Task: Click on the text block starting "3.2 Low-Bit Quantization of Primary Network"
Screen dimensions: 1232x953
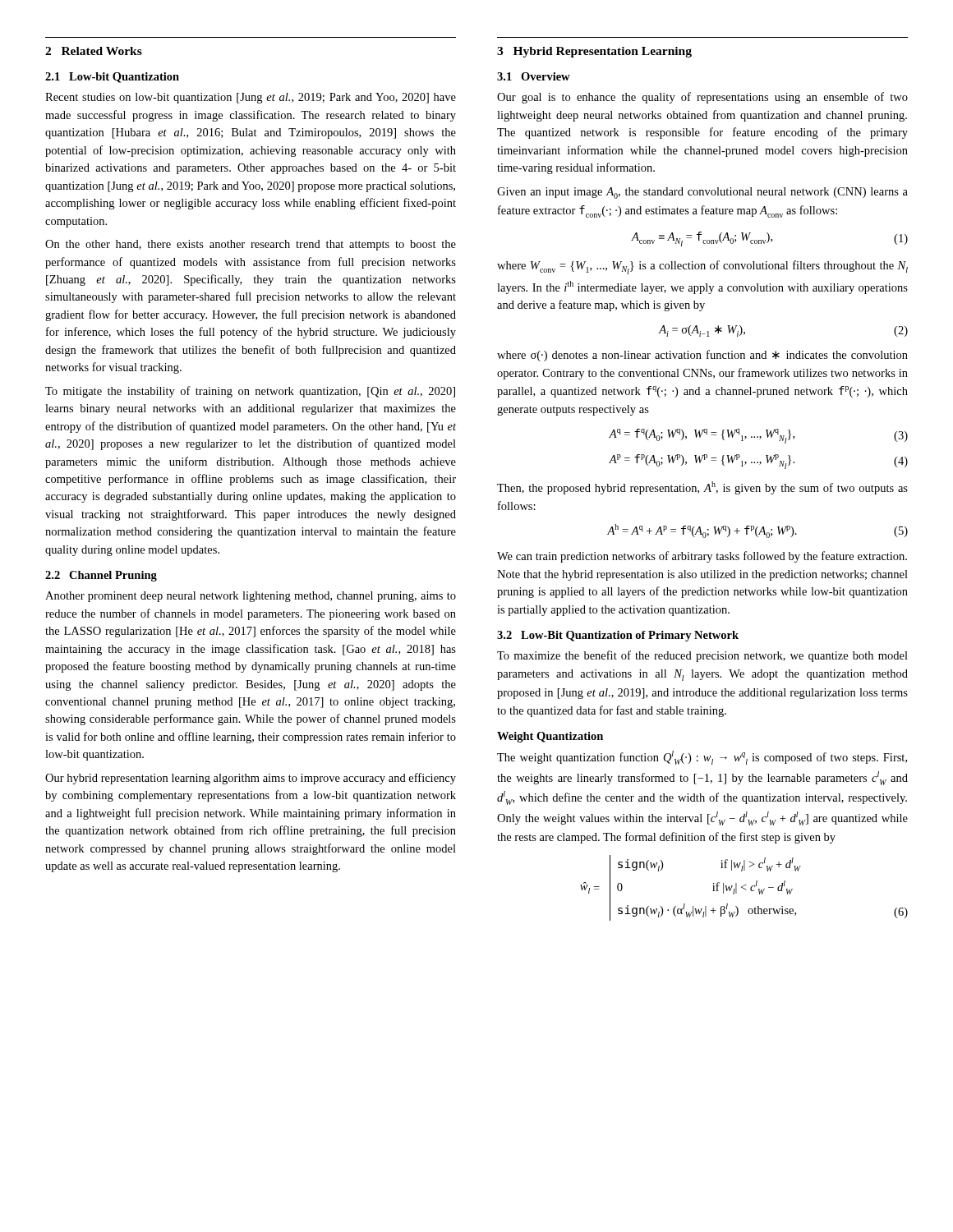Action: click(x=702, y=635)
